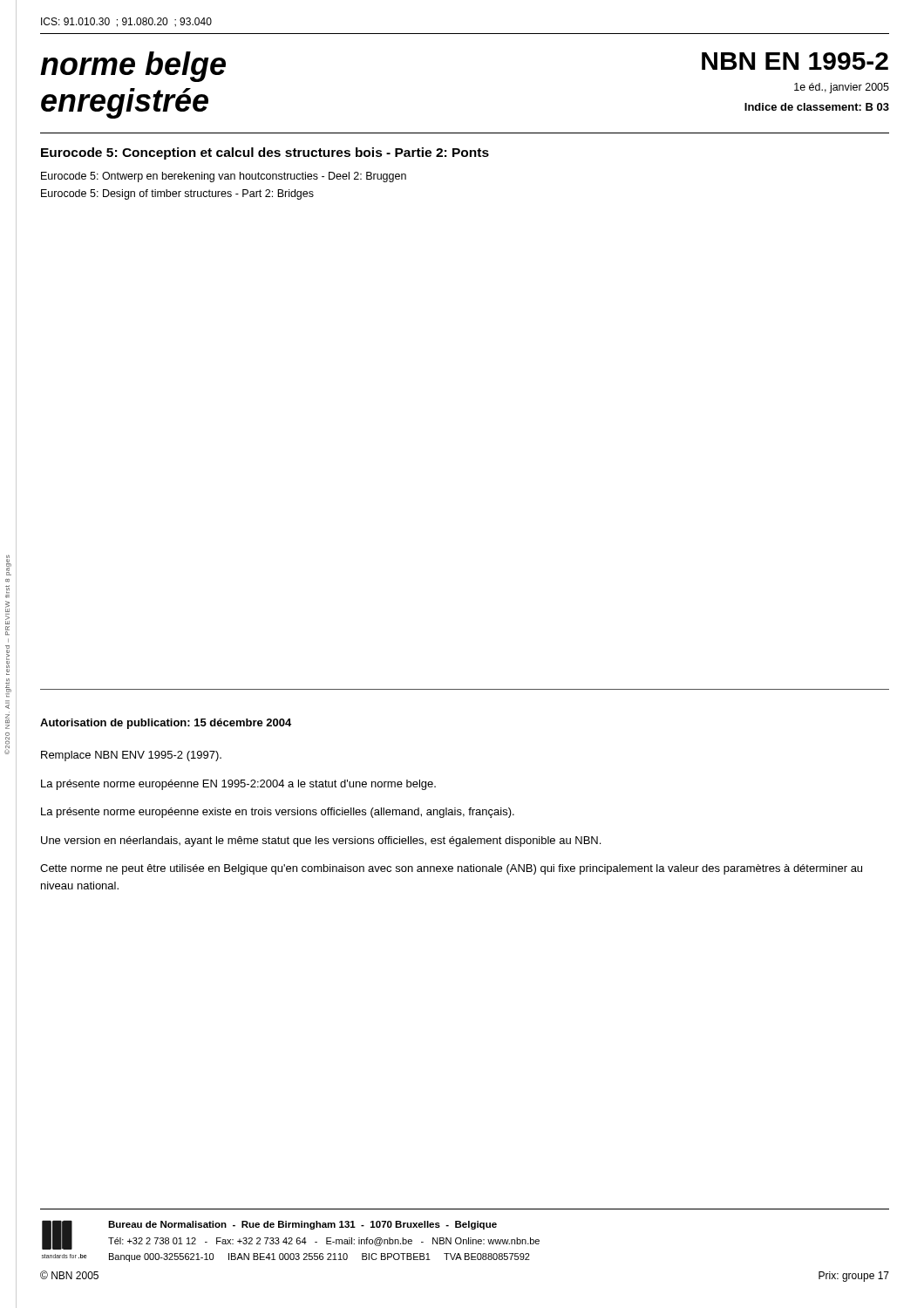Locate the block of text that opens with "Eurocode 5: Ontwerp en berekening van"
This screenshot has height=1308, width=924.
[x=223, y=176]
